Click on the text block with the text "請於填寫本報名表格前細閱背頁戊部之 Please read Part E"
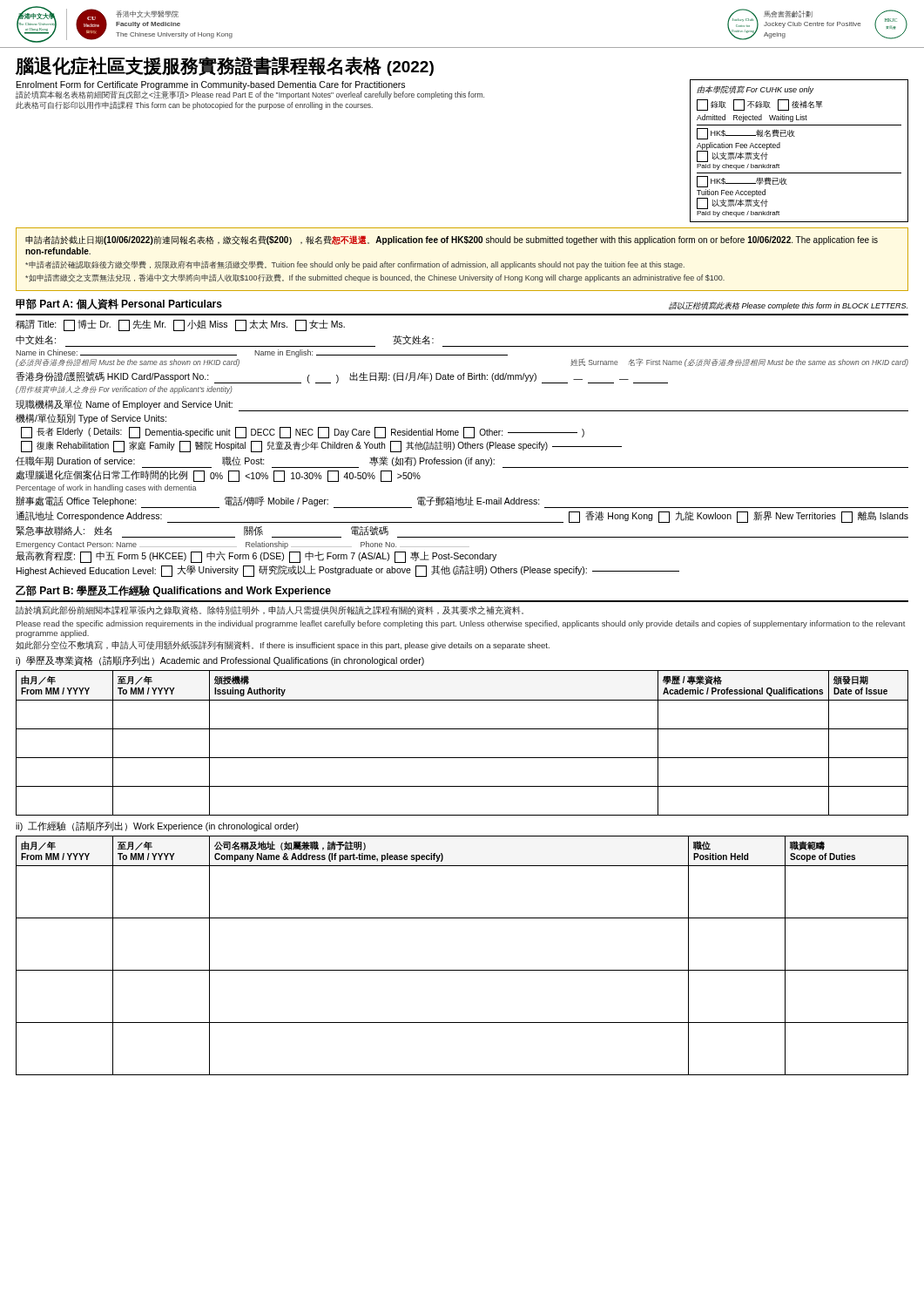This screenshot has width=924, height=1307. 250,100
